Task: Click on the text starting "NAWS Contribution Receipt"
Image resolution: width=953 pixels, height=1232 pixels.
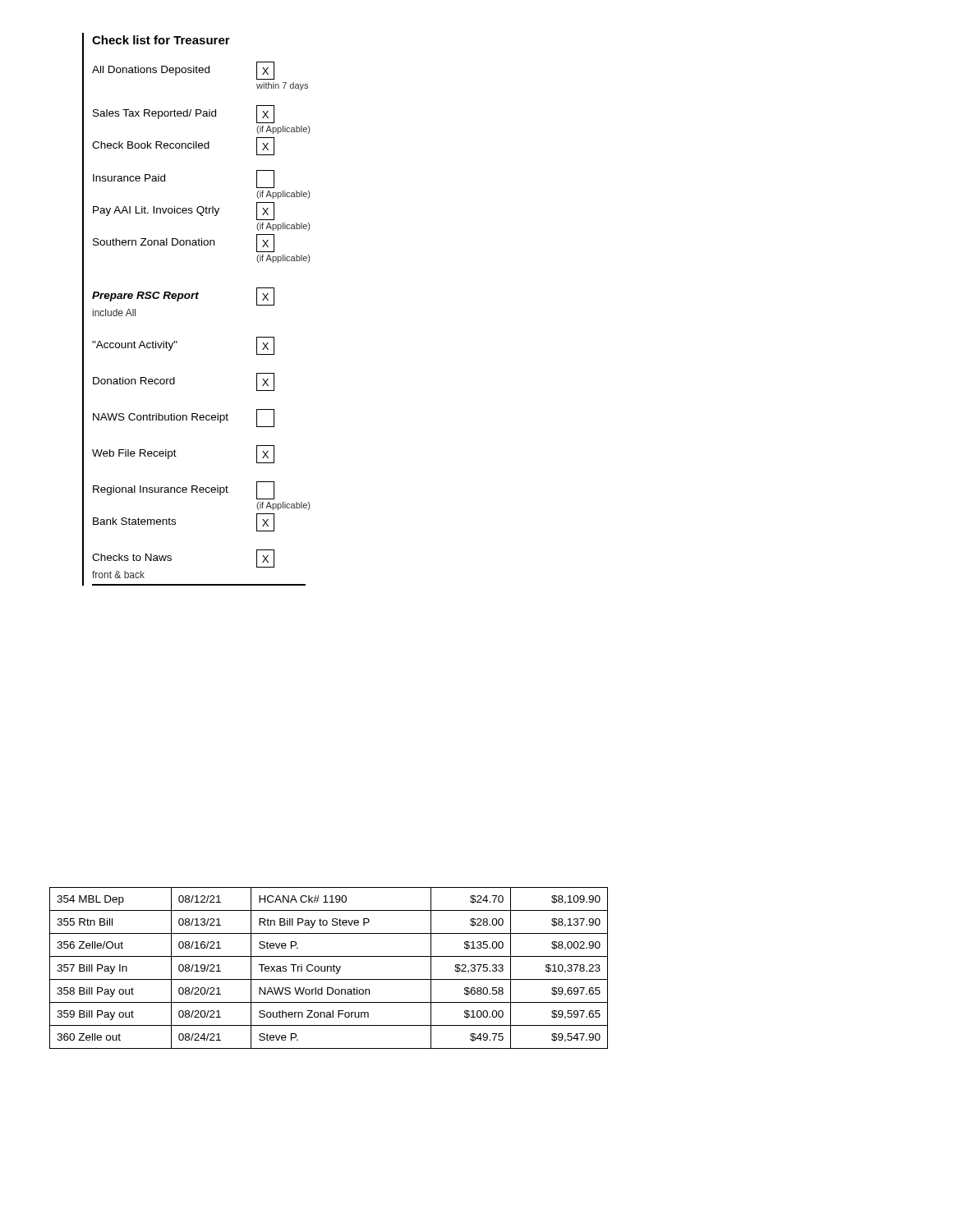Action: point(183,418)
